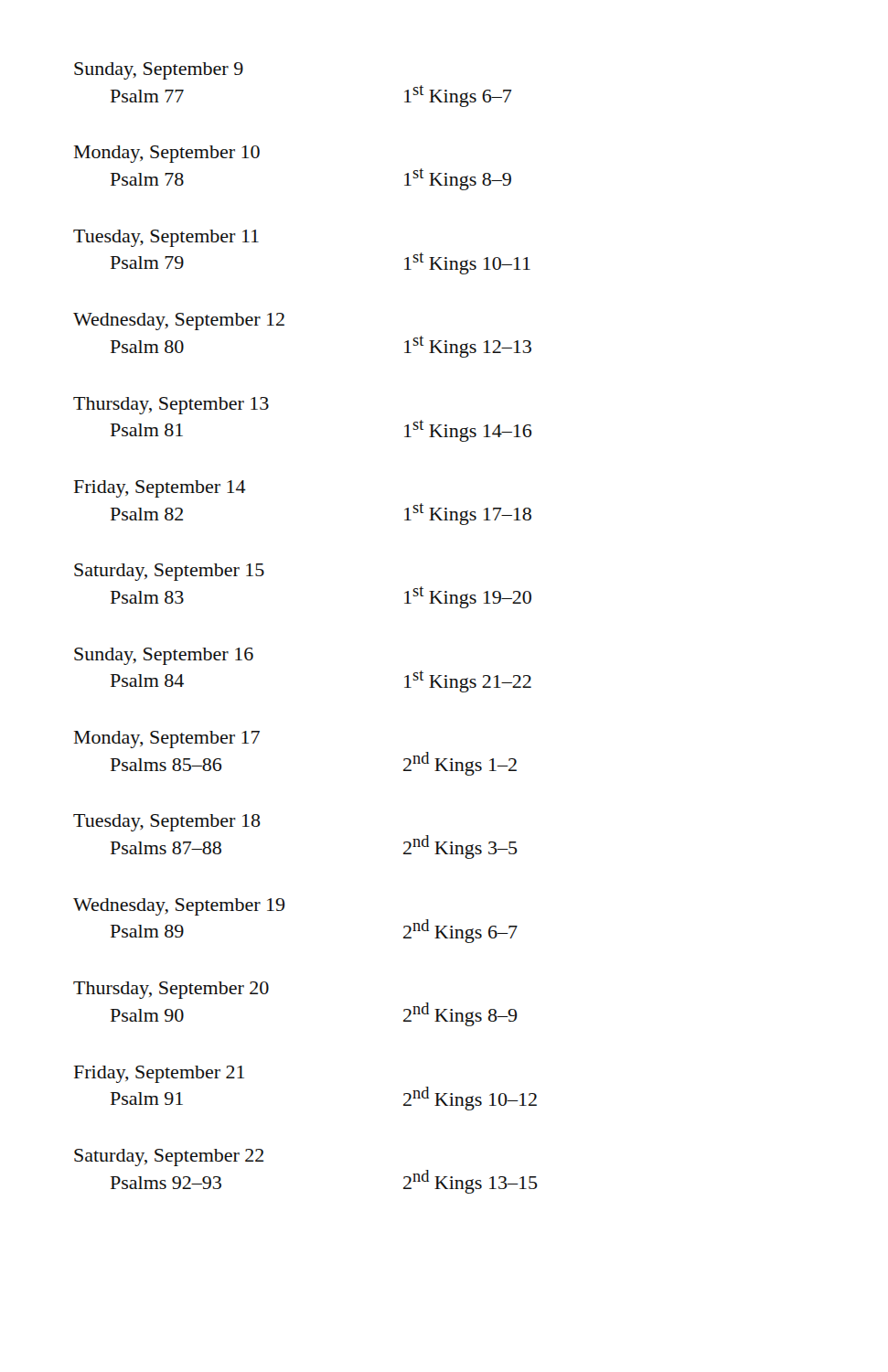The image size is (888, 1372).
Task: Click on the text starting "Friday, September 14"
Action: [x=160, y=489]
